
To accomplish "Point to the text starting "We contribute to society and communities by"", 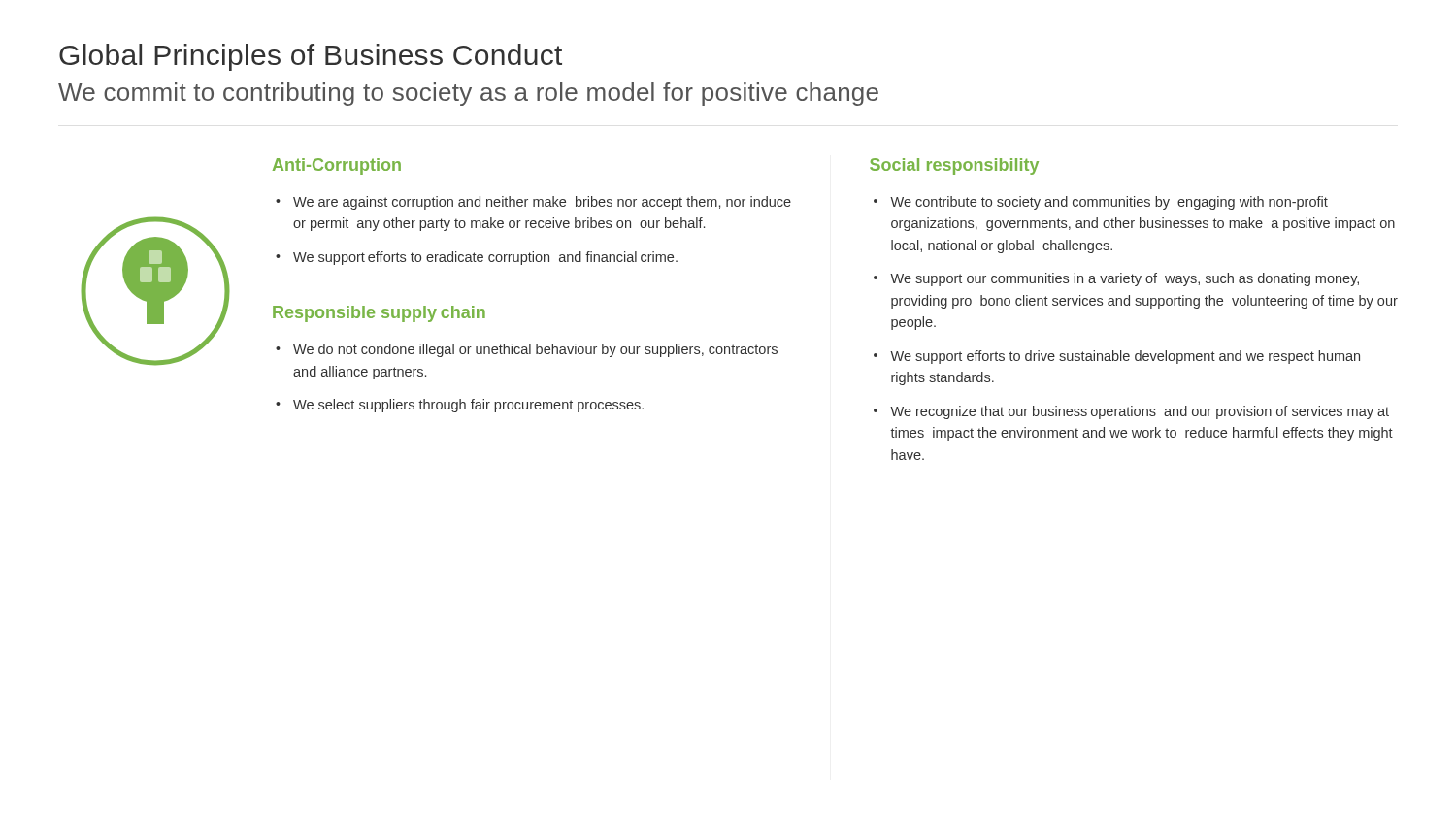I will (x=1143, y=224).
